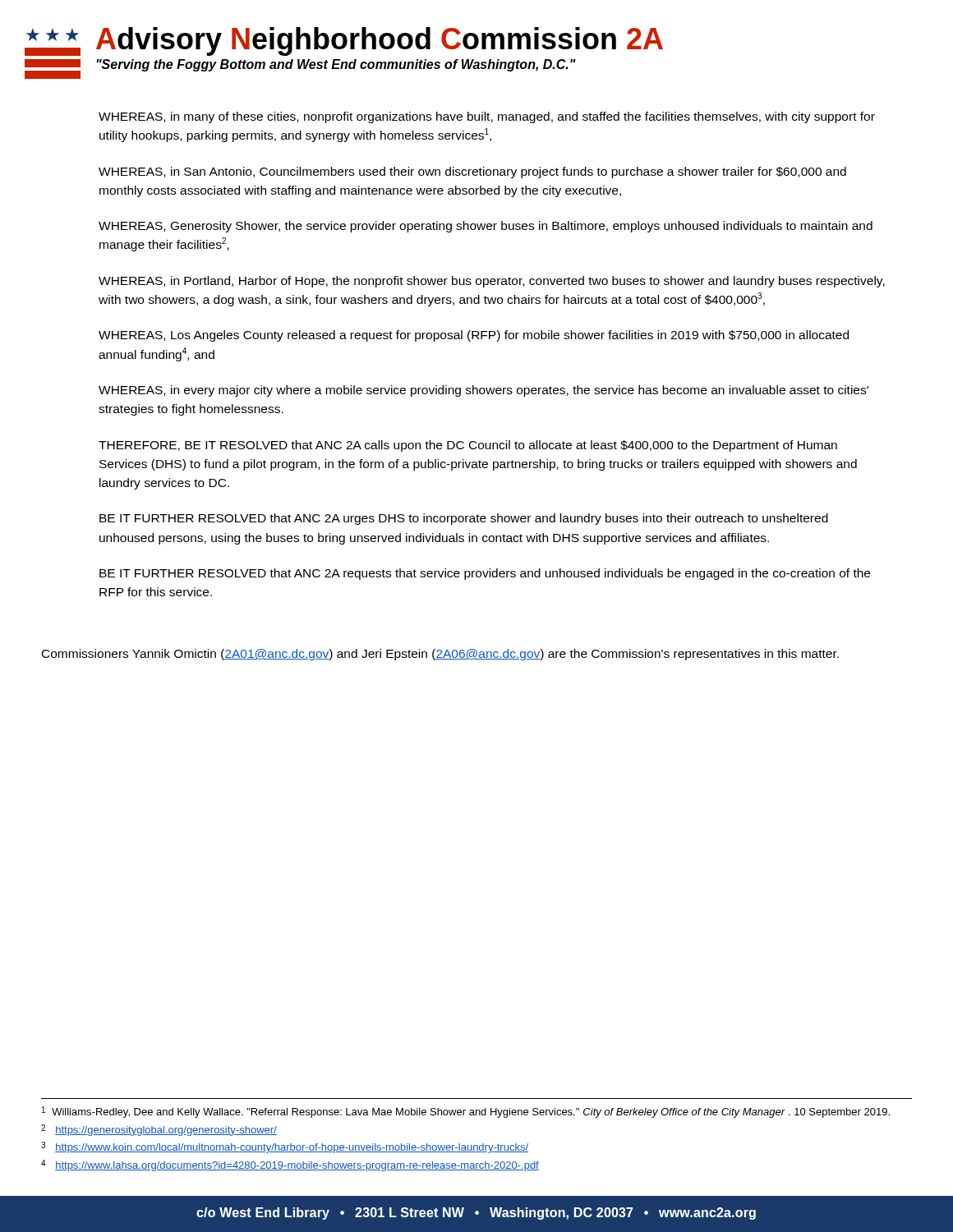Select the element starting "Commissioners Yannik Omictin (2A01@anc.dc.gov) and Jeri Epstein"

click(440, 654)
